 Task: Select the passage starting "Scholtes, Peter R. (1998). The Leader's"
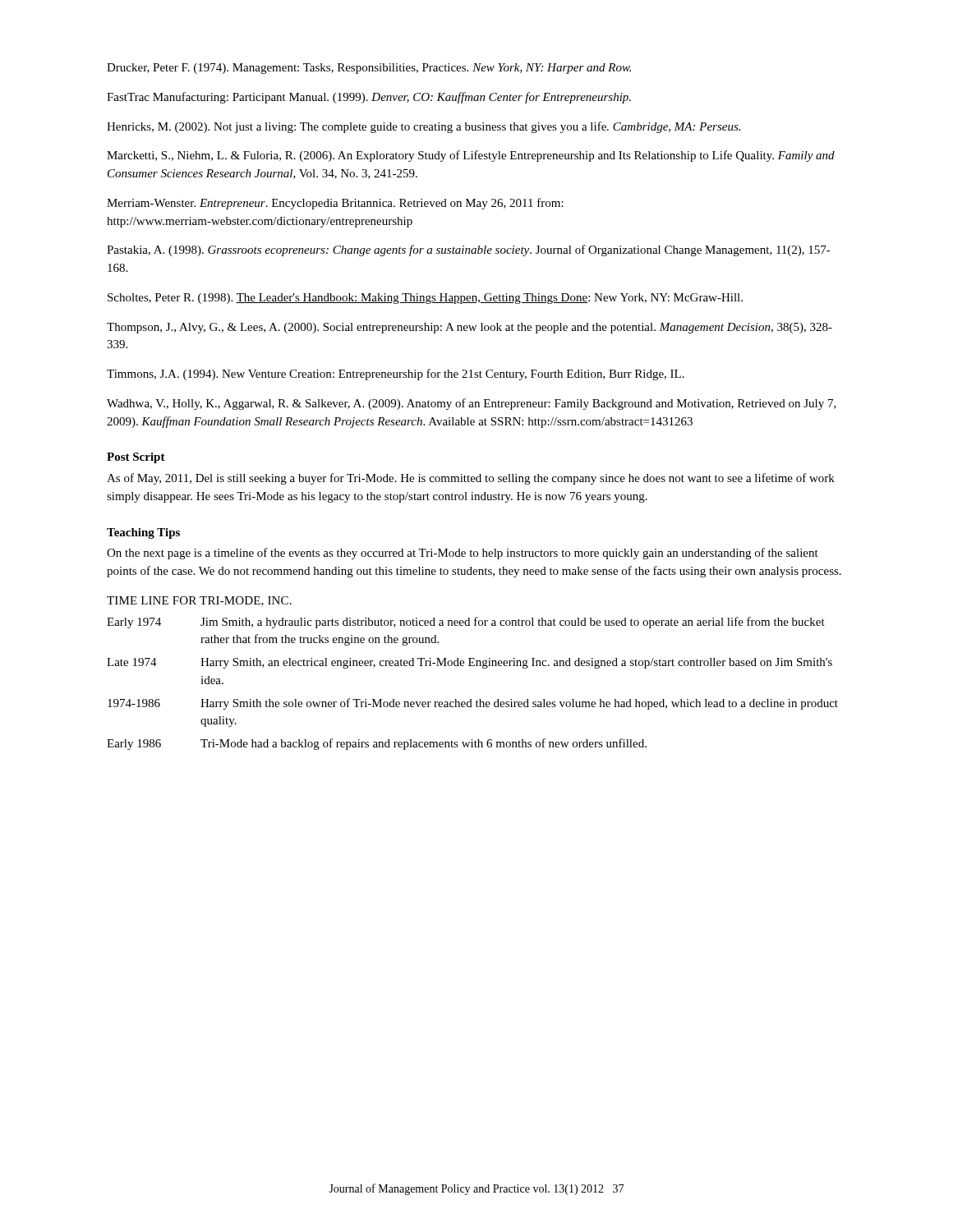(425, 297)
